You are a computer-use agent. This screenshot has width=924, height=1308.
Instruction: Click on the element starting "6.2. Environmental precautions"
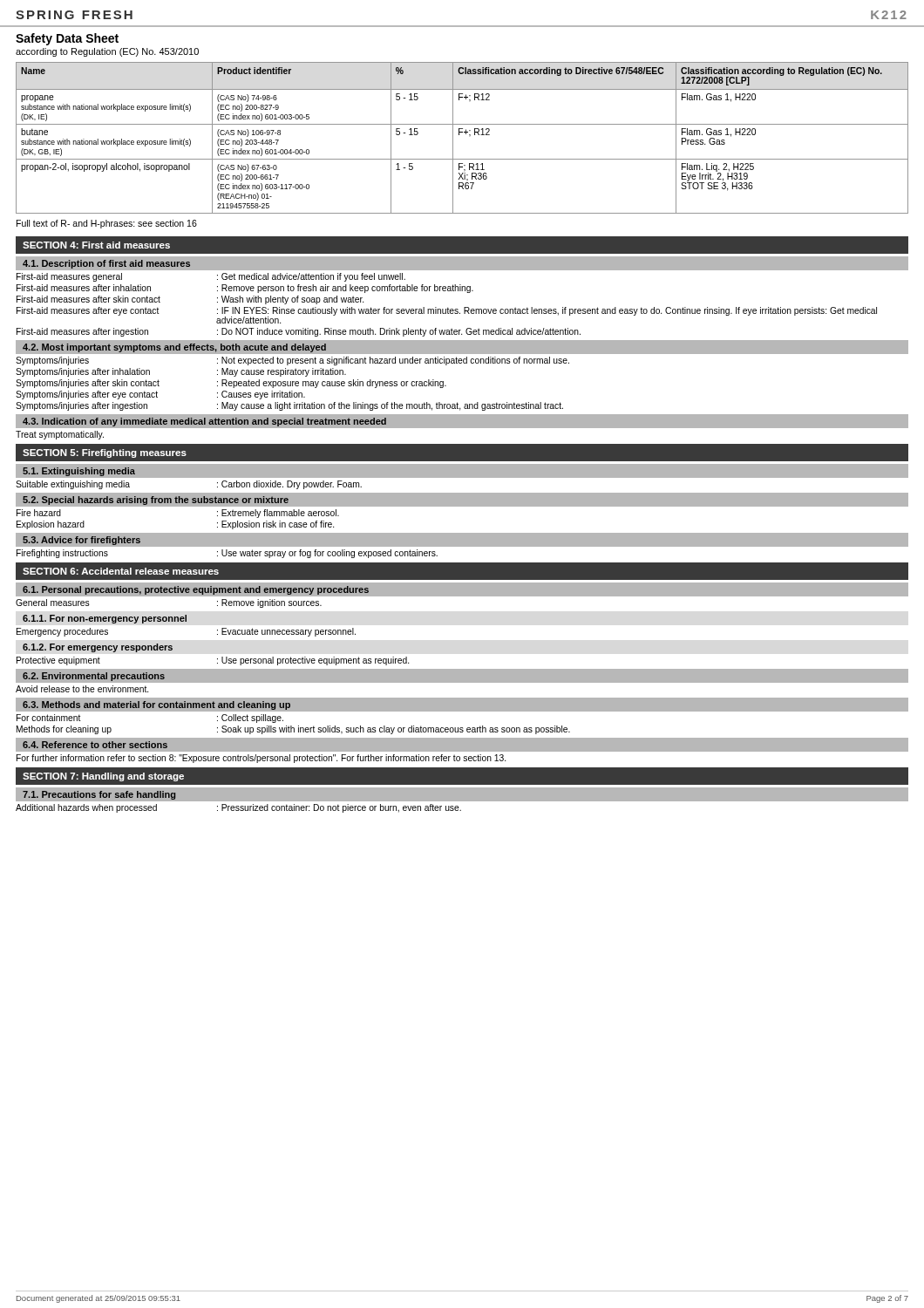click(x=94, y=676)
